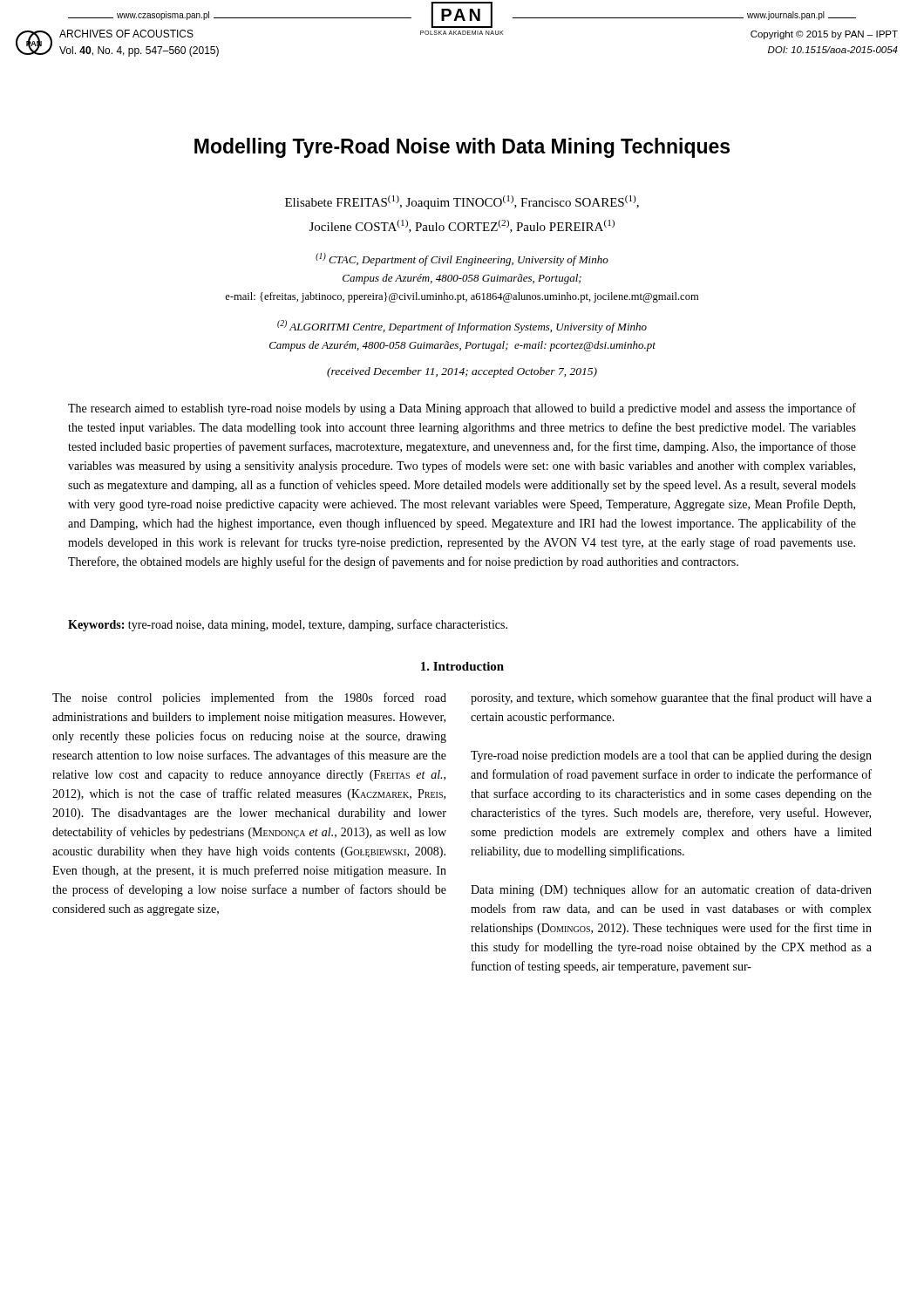Click the passage that begins "(2) ALGORITMI Centre, Department of Information Systems,"
924x1308 pixels.
coord(462,335)
